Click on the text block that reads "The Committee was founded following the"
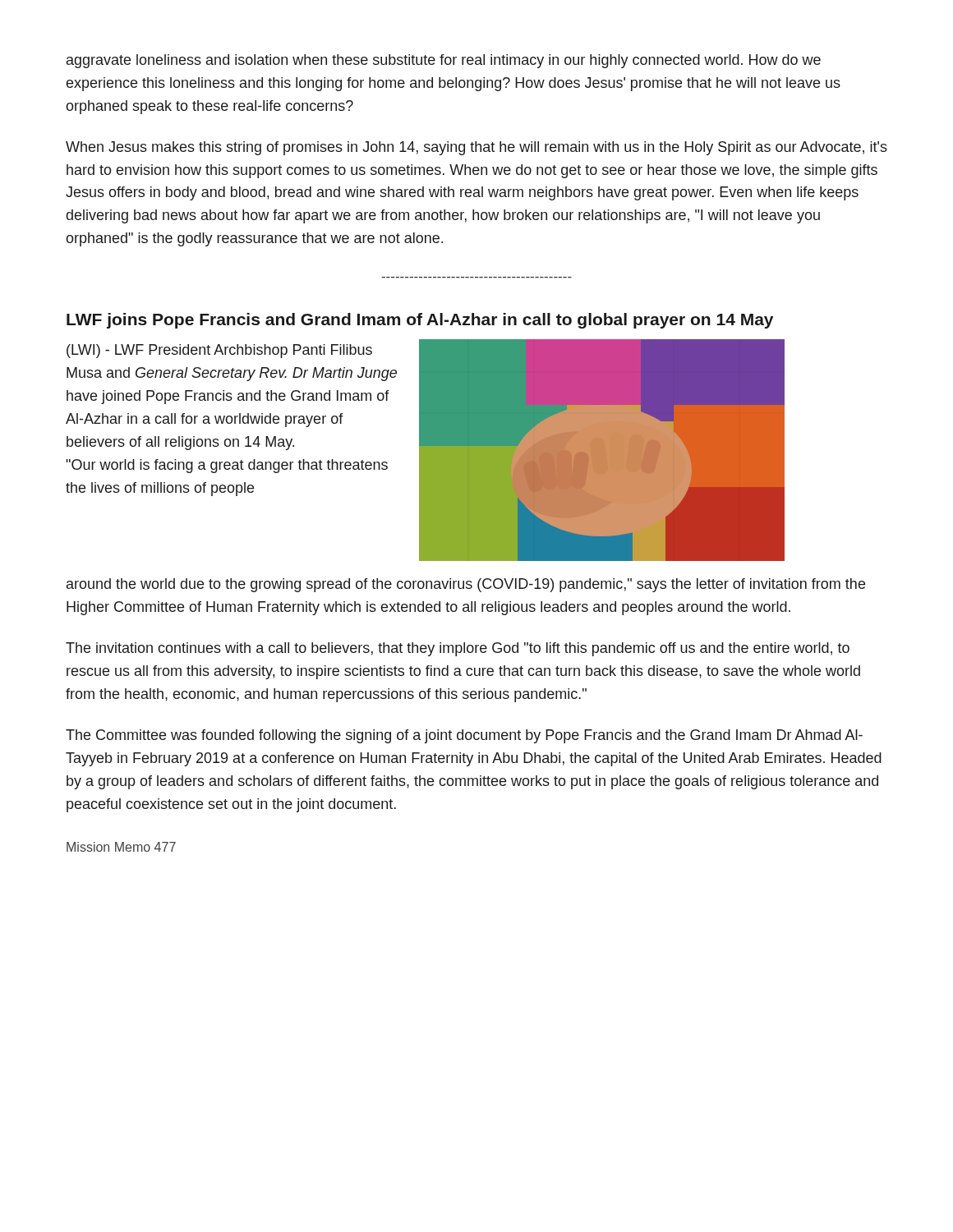 click(474, 769)
